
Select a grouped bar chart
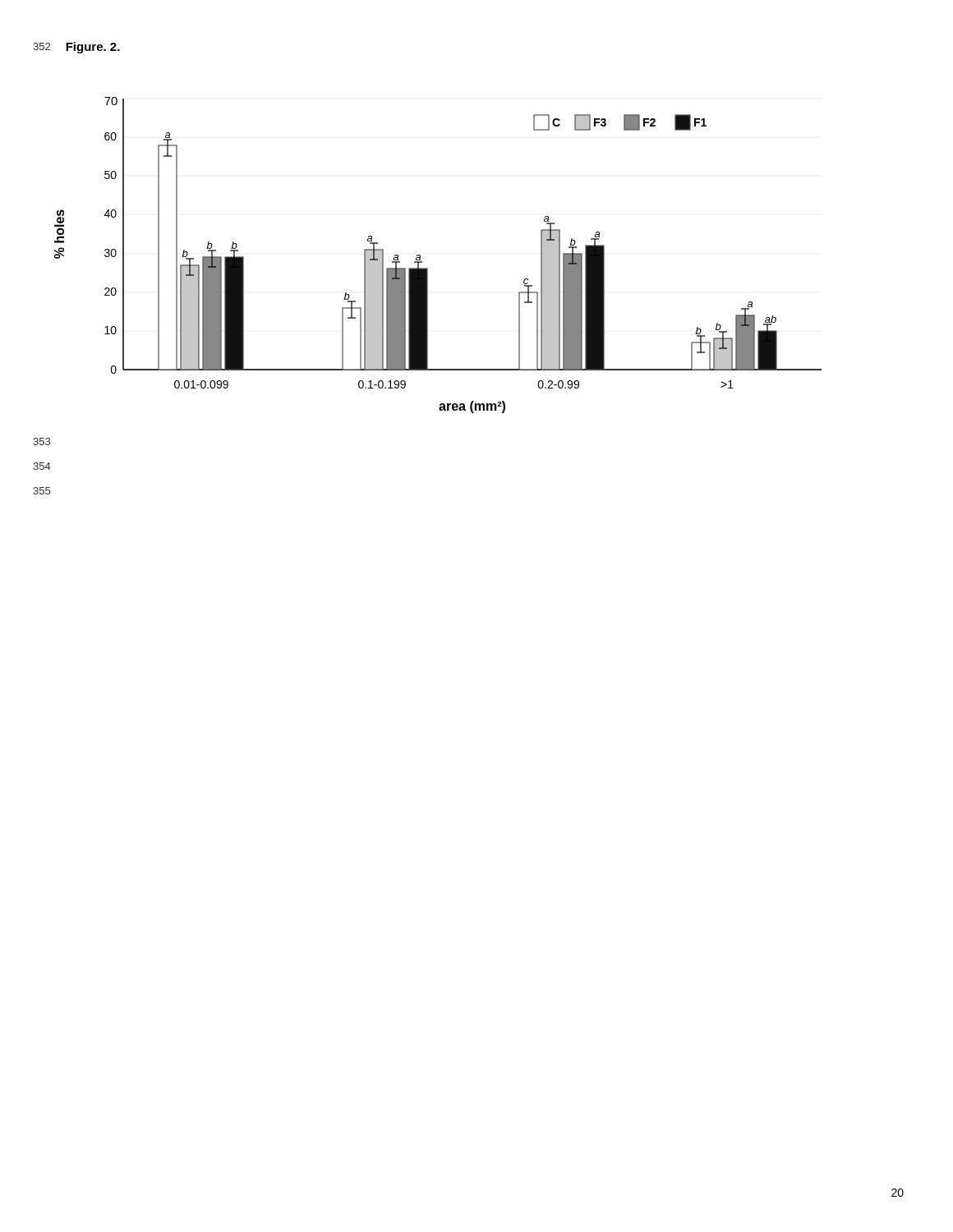(452, 246)
